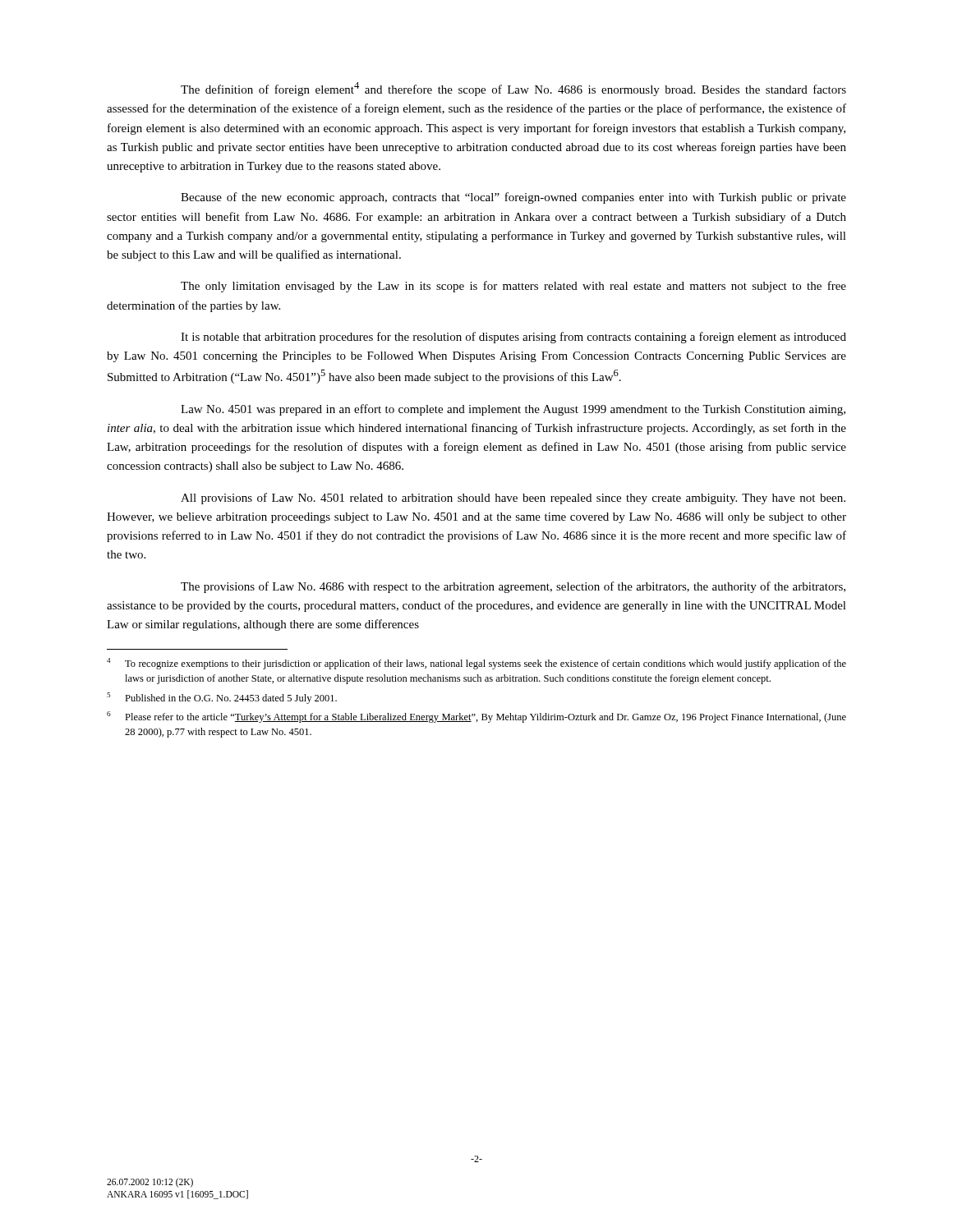This screenshot has width=953, height=1232.
Task: Select the block starting "6 Please refer to"
Action: tap(476, 724)
